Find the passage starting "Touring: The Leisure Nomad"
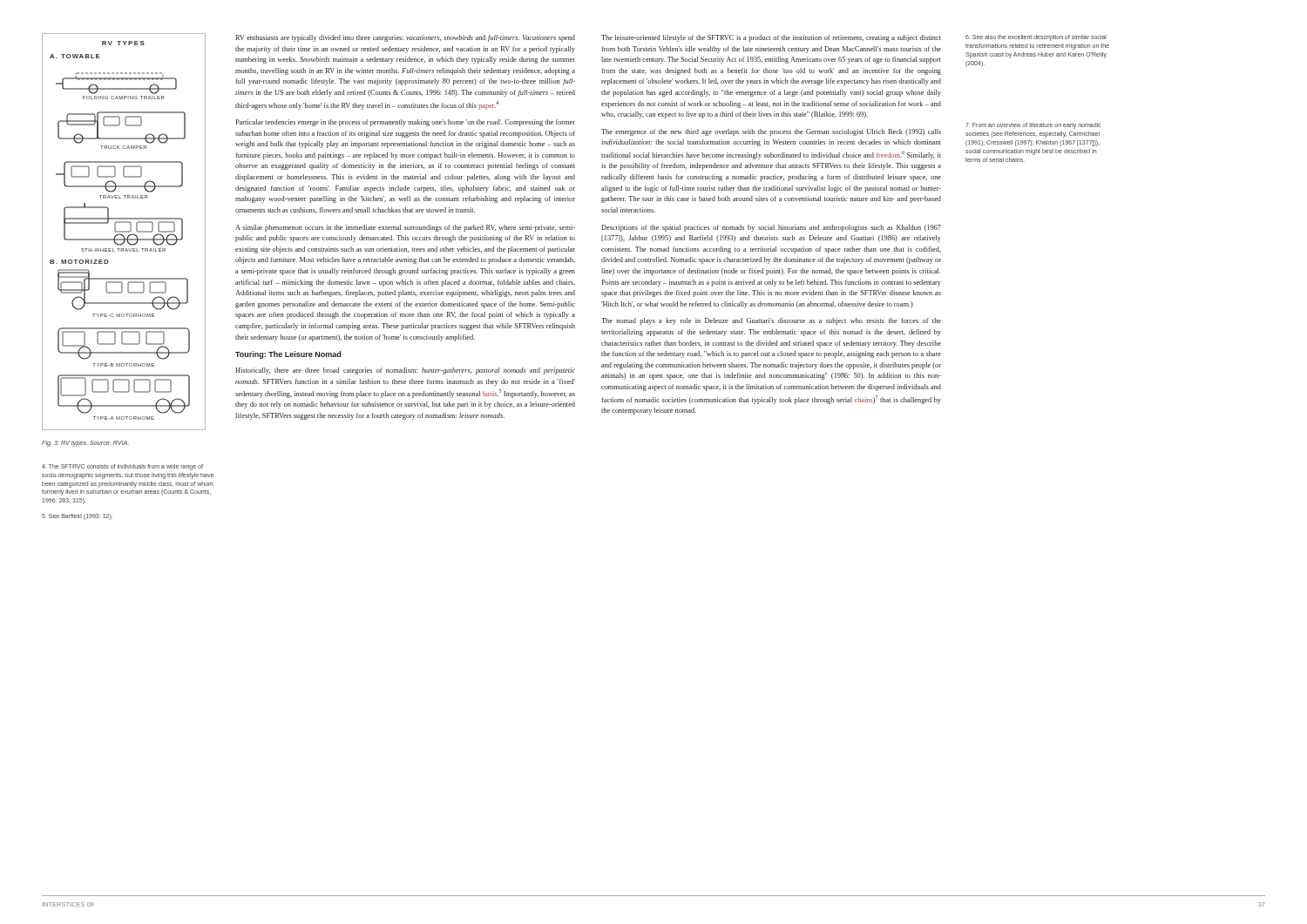The image size is (1307, 924). 288,355
